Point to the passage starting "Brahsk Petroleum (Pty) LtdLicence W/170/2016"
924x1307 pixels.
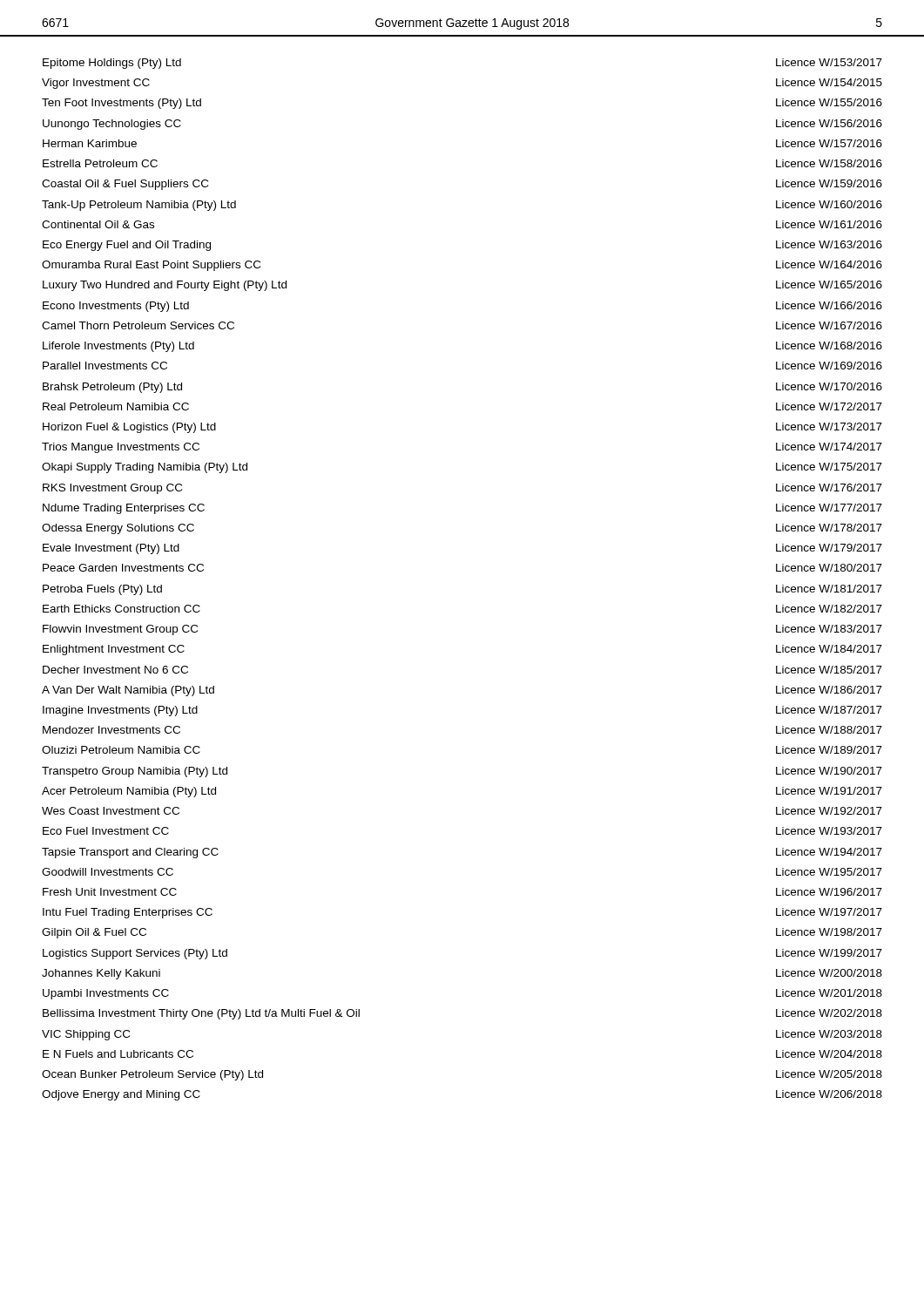tap(111, 387)
